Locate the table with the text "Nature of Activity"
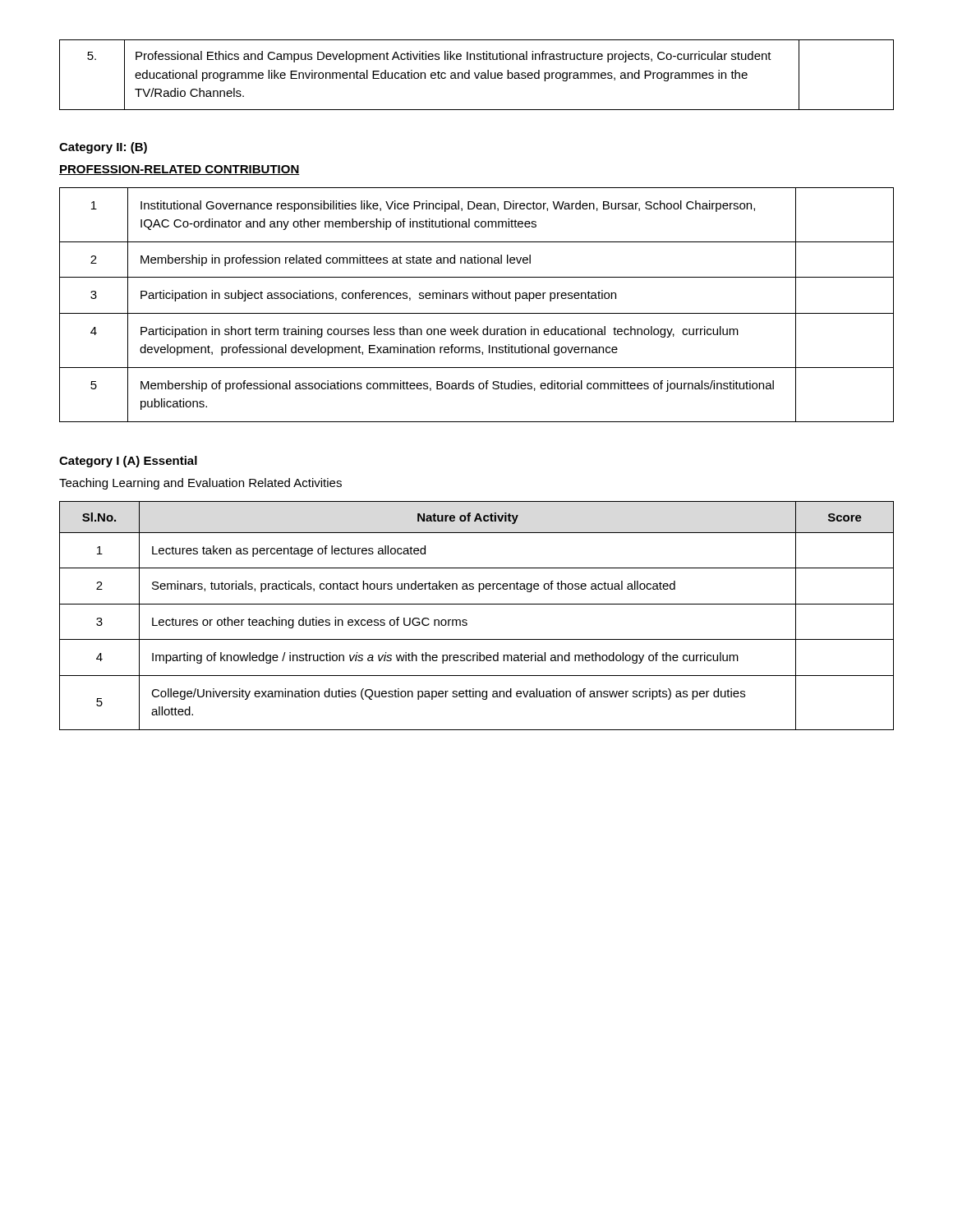Viewport: 953px width, 1232px height. (x=476, y=615)
